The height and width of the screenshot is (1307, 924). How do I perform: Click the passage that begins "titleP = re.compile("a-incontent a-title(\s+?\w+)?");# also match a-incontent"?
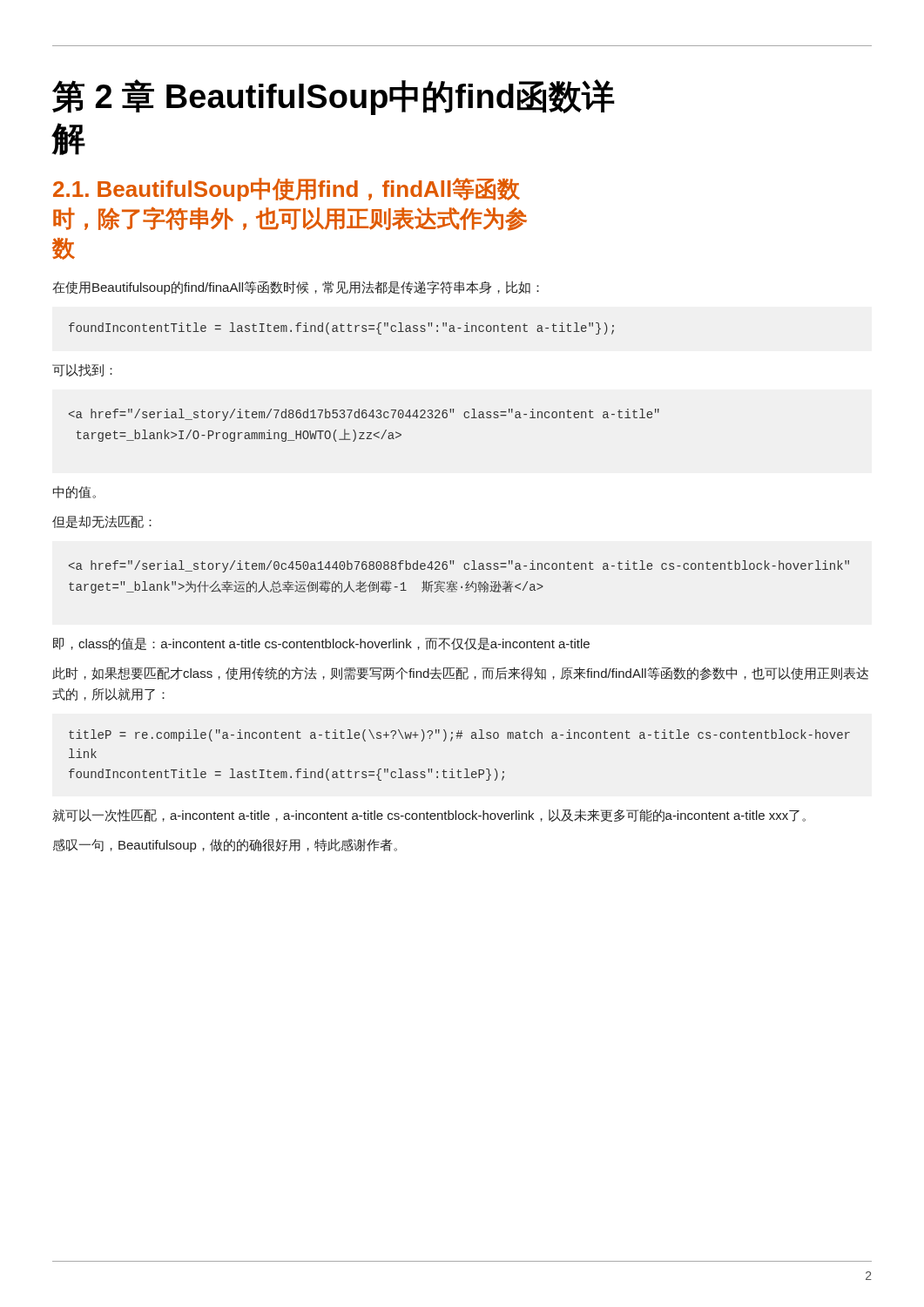tap(459, 735)
